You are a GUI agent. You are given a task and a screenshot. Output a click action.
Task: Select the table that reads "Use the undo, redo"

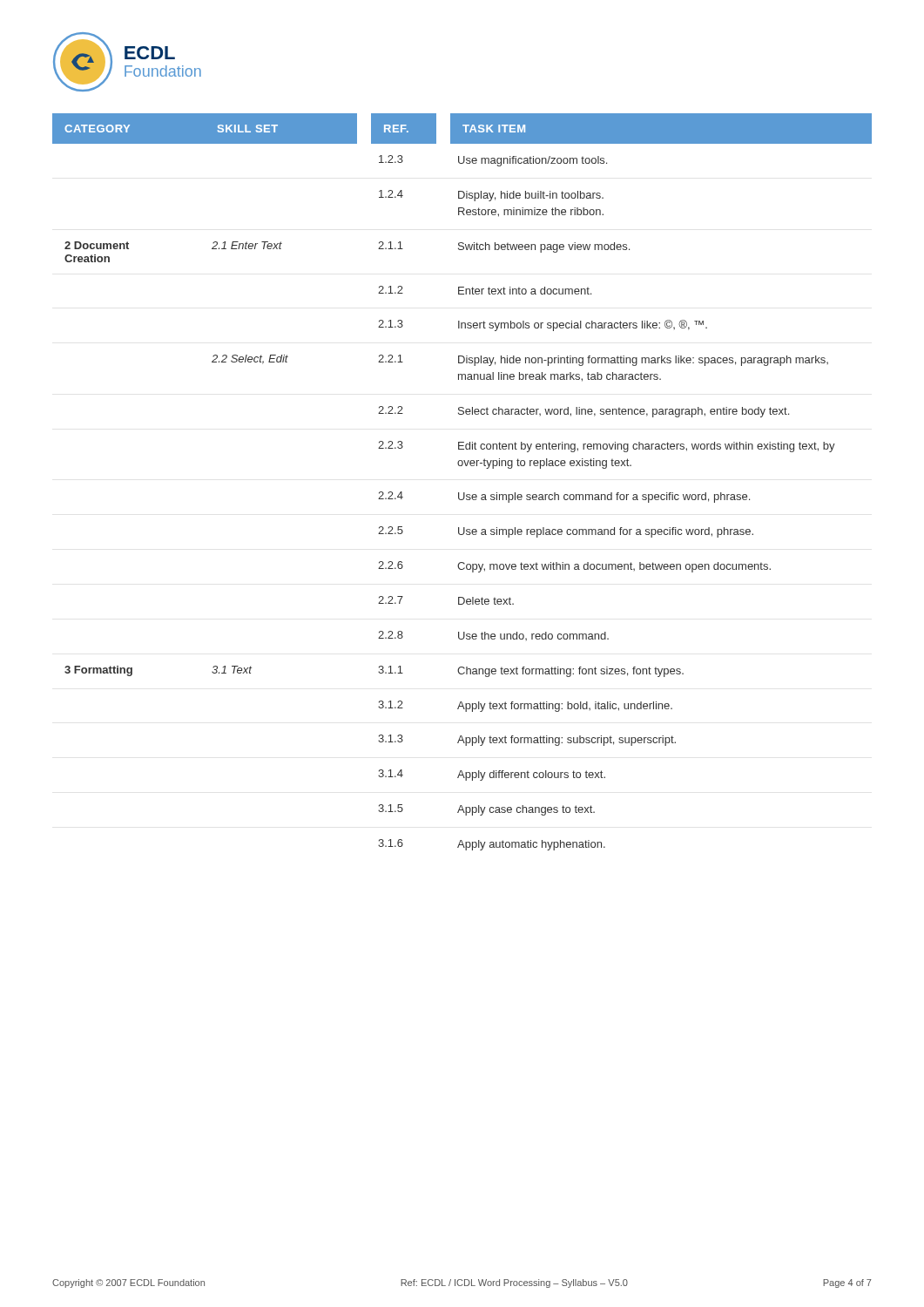tap(462, 487)
